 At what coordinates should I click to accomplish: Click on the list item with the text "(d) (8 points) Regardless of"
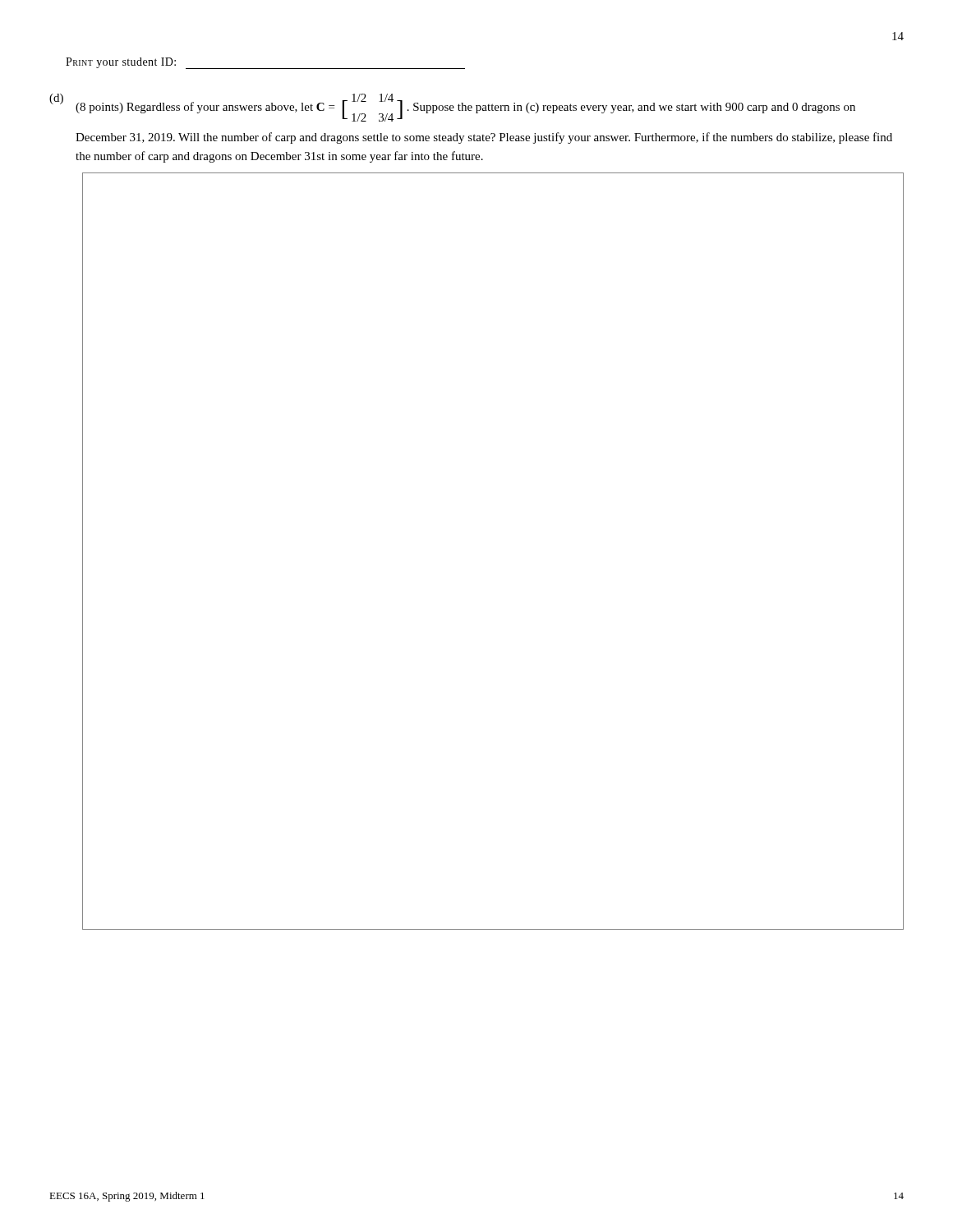(476, 127)
